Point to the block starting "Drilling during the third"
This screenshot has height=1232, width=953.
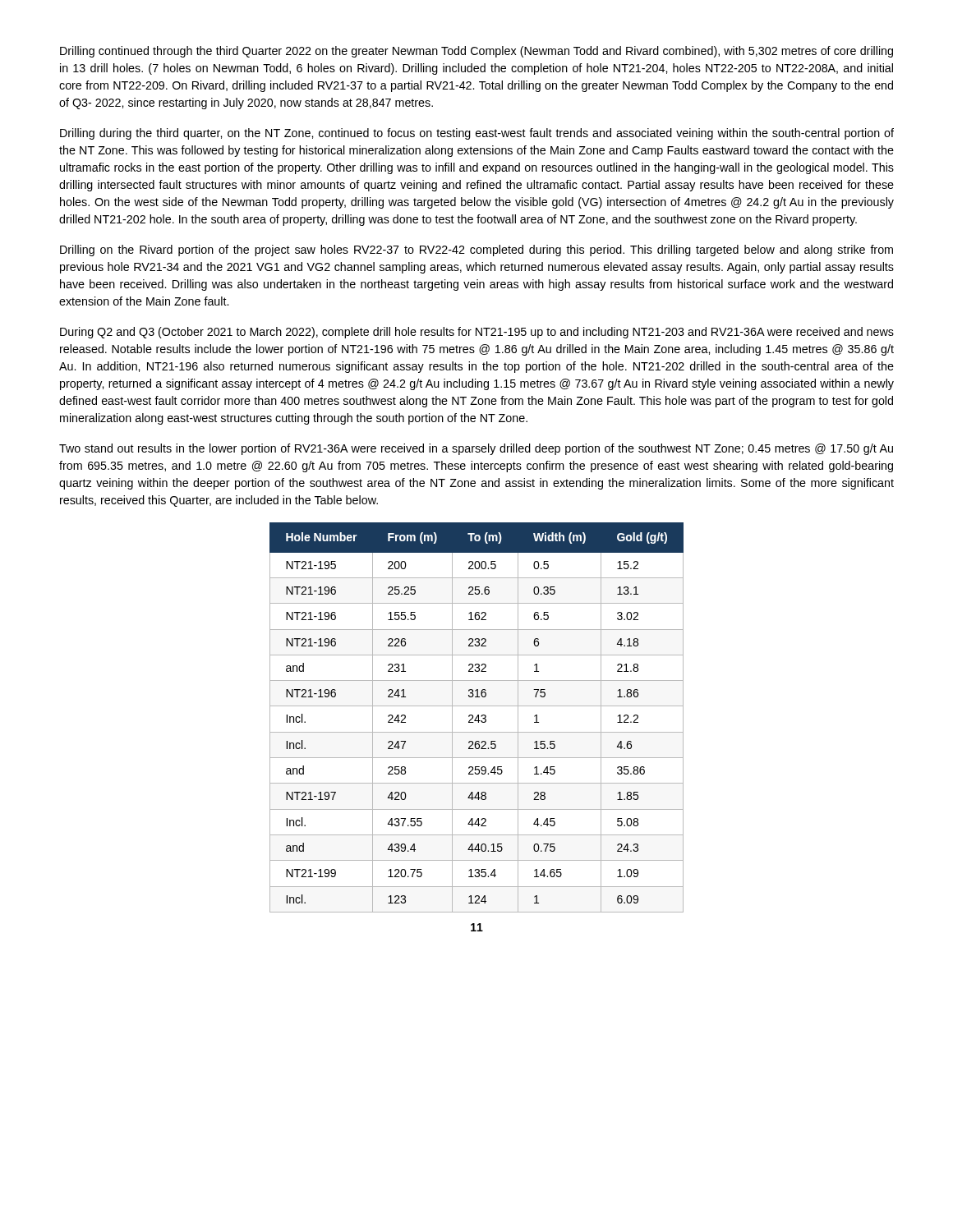(x=476, y=176)
